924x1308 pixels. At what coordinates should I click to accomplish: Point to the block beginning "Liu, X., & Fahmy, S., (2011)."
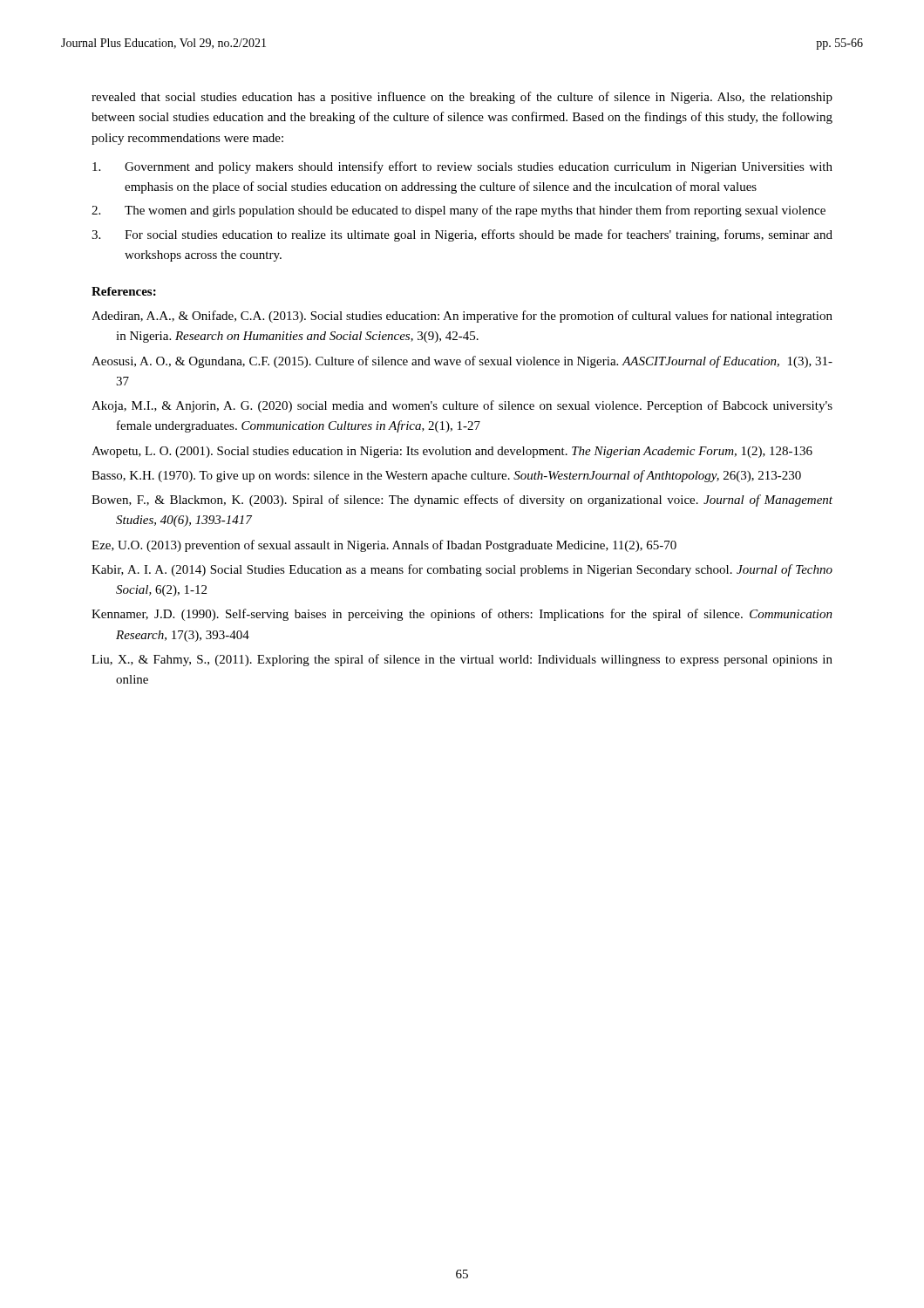462,669
